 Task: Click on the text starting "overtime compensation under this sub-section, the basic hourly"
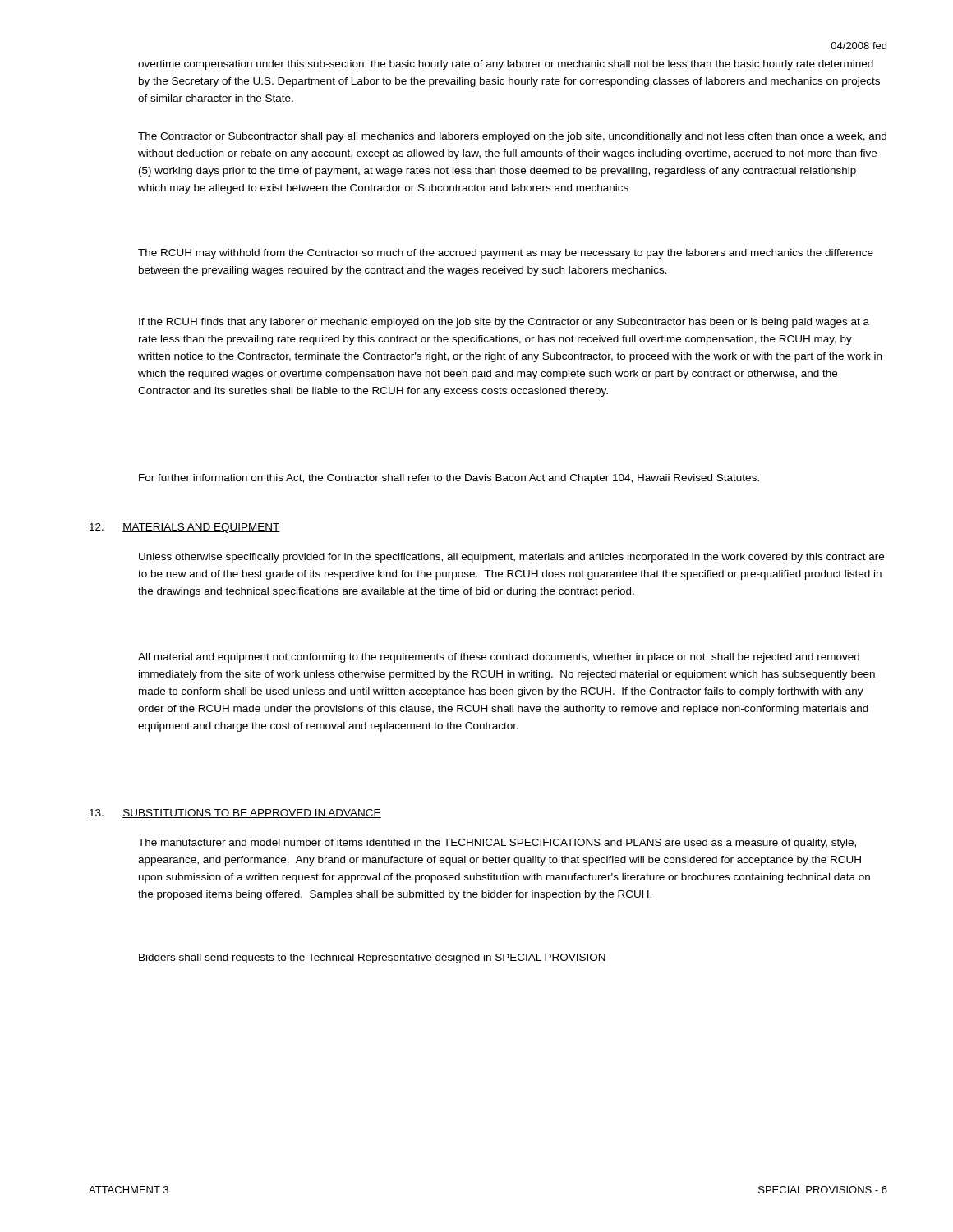coord(509,81)
